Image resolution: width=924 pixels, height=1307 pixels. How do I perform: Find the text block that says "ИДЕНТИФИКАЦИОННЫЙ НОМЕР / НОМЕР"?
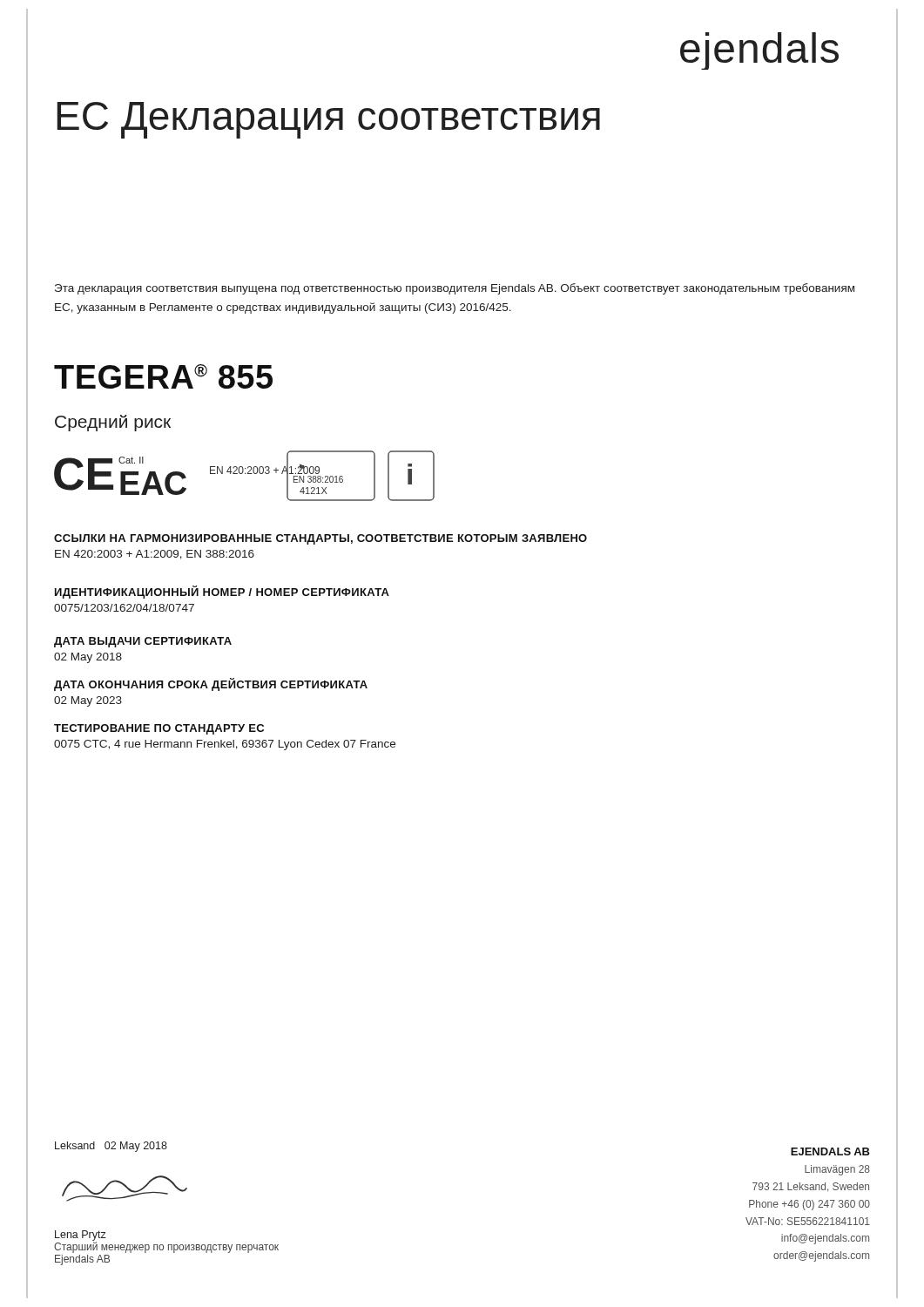(x=222, y=592)
